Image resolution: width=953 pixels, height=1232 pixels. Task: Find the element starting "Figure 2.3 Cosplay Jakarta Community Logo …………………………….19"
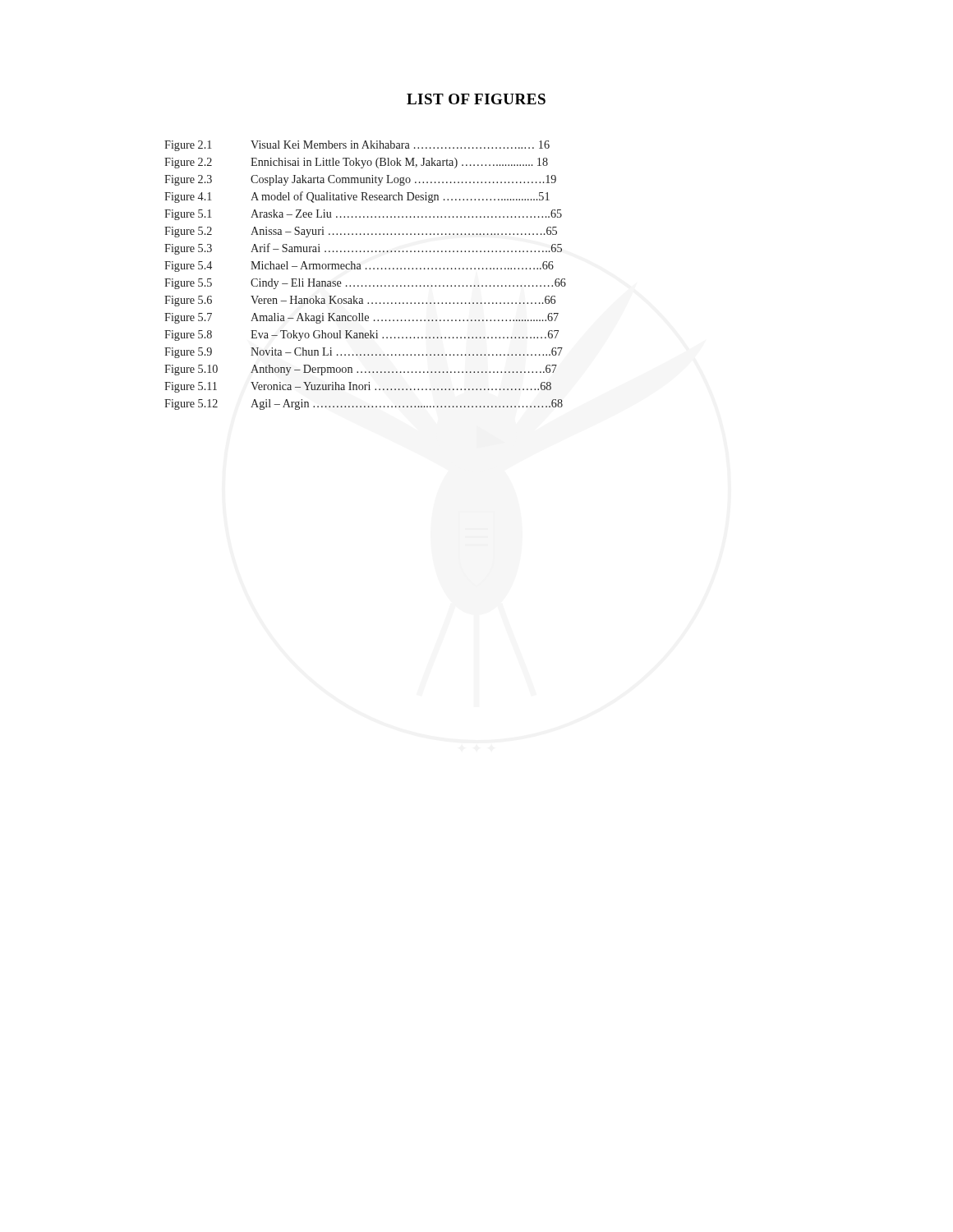[x=427, y=179]
